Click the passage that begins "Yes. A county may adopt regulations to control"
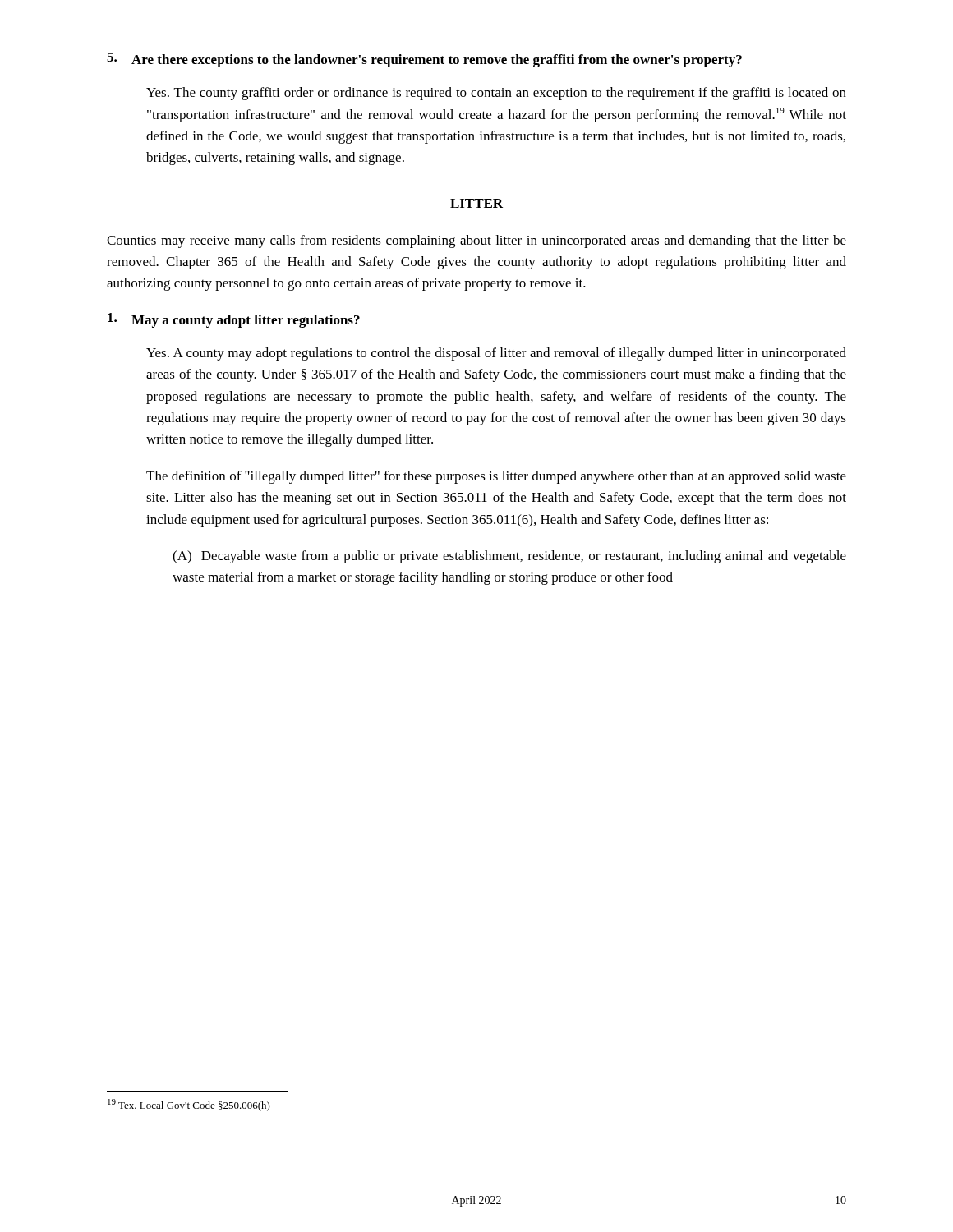 pos(496,396)
